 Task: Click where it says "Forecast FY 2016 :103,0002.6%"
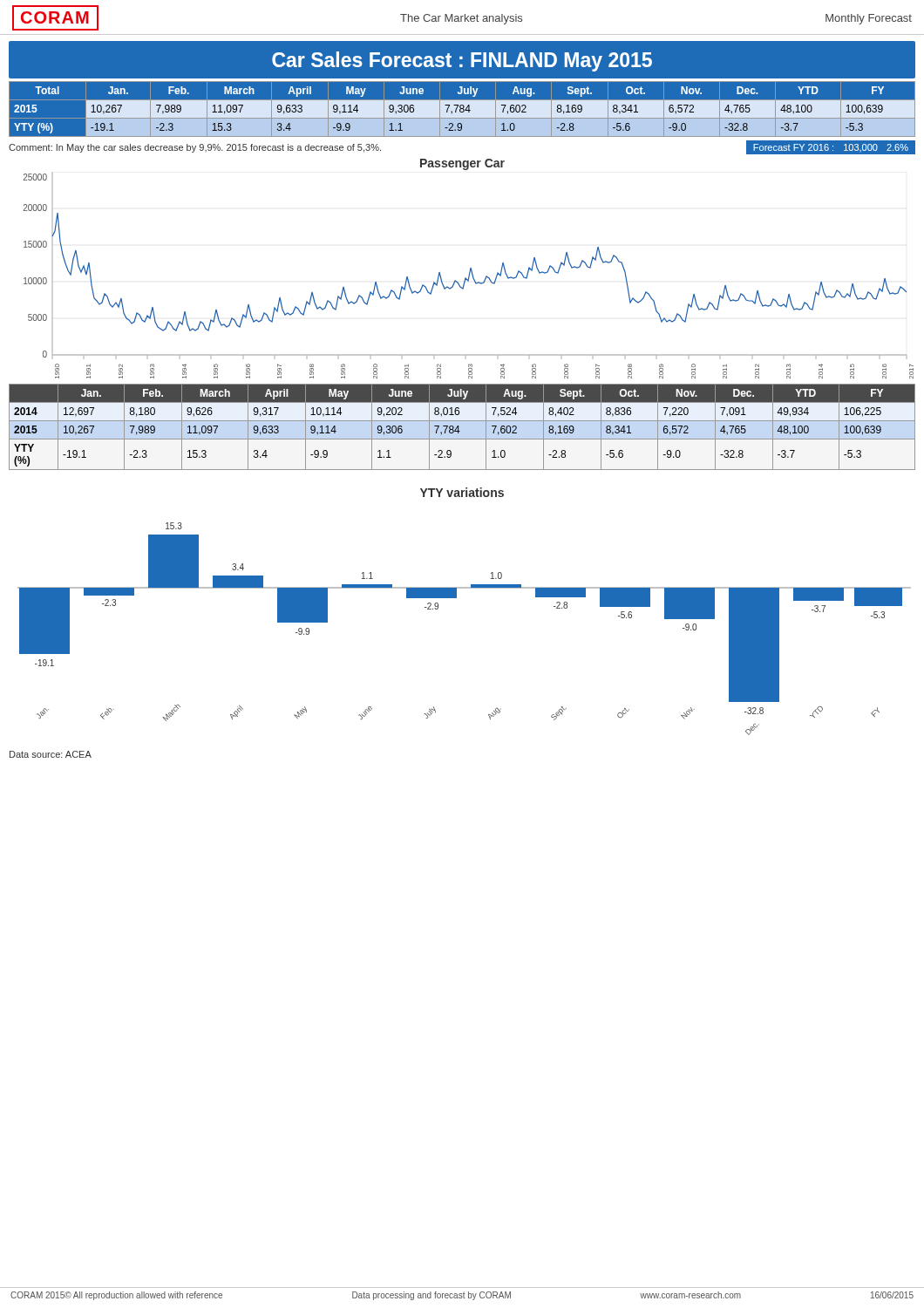(x=831, y=147)
